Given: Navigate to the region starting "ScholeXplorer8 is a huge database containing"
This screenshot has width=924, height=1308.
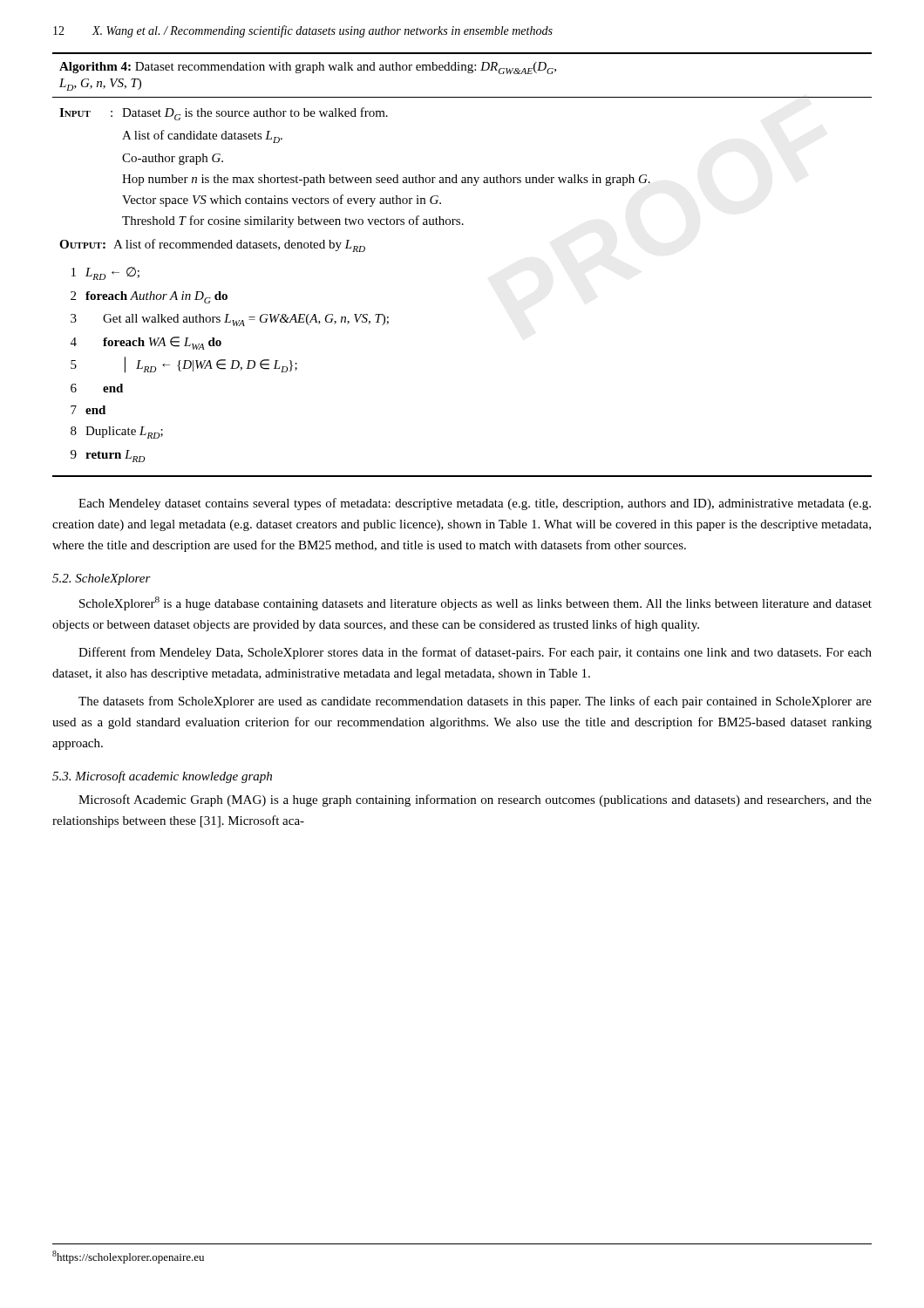Looking at the screenshot, I should click(x=462, y=613).
